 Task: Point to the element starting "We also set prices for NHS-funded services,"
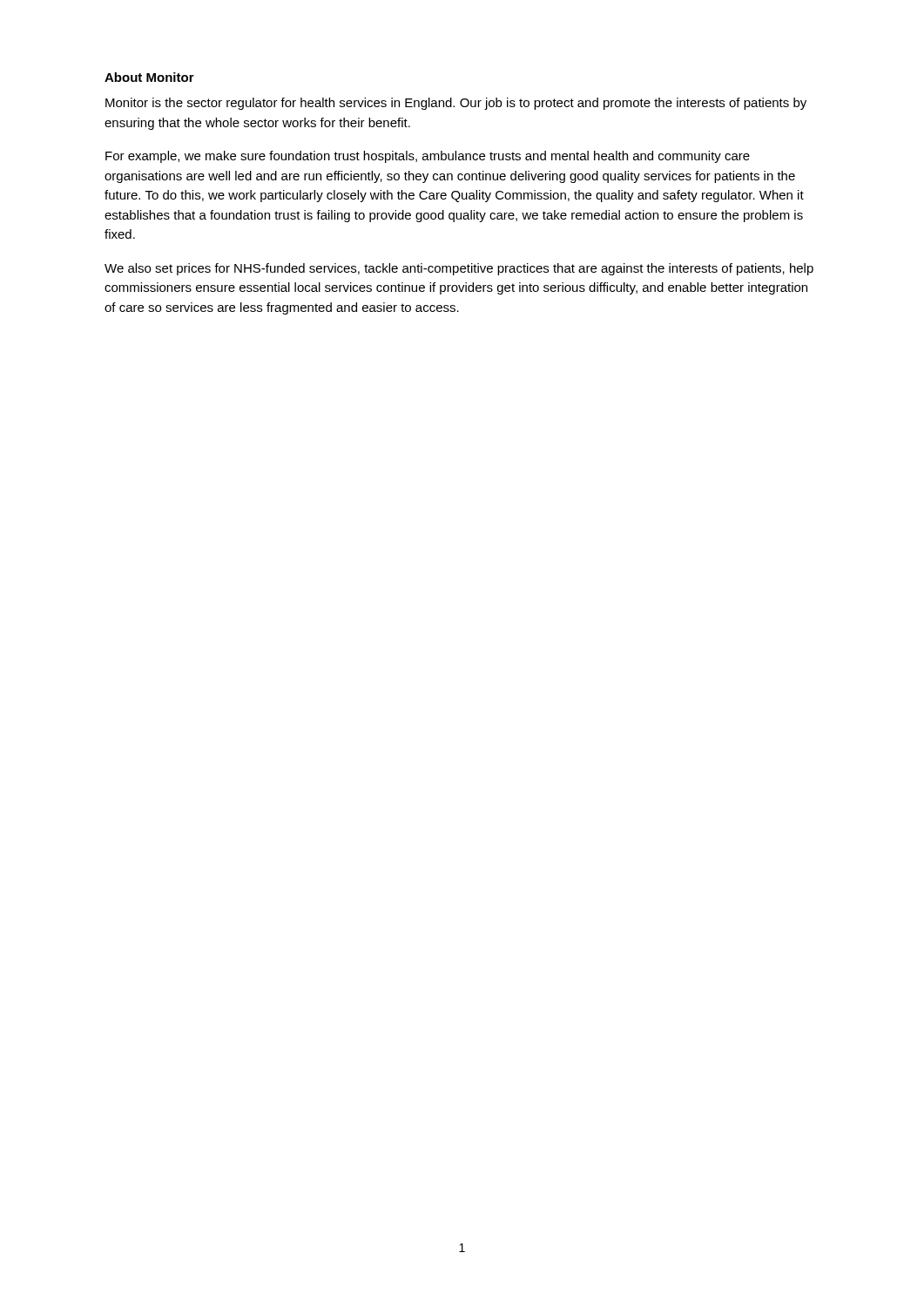click(x=459, y=287)
